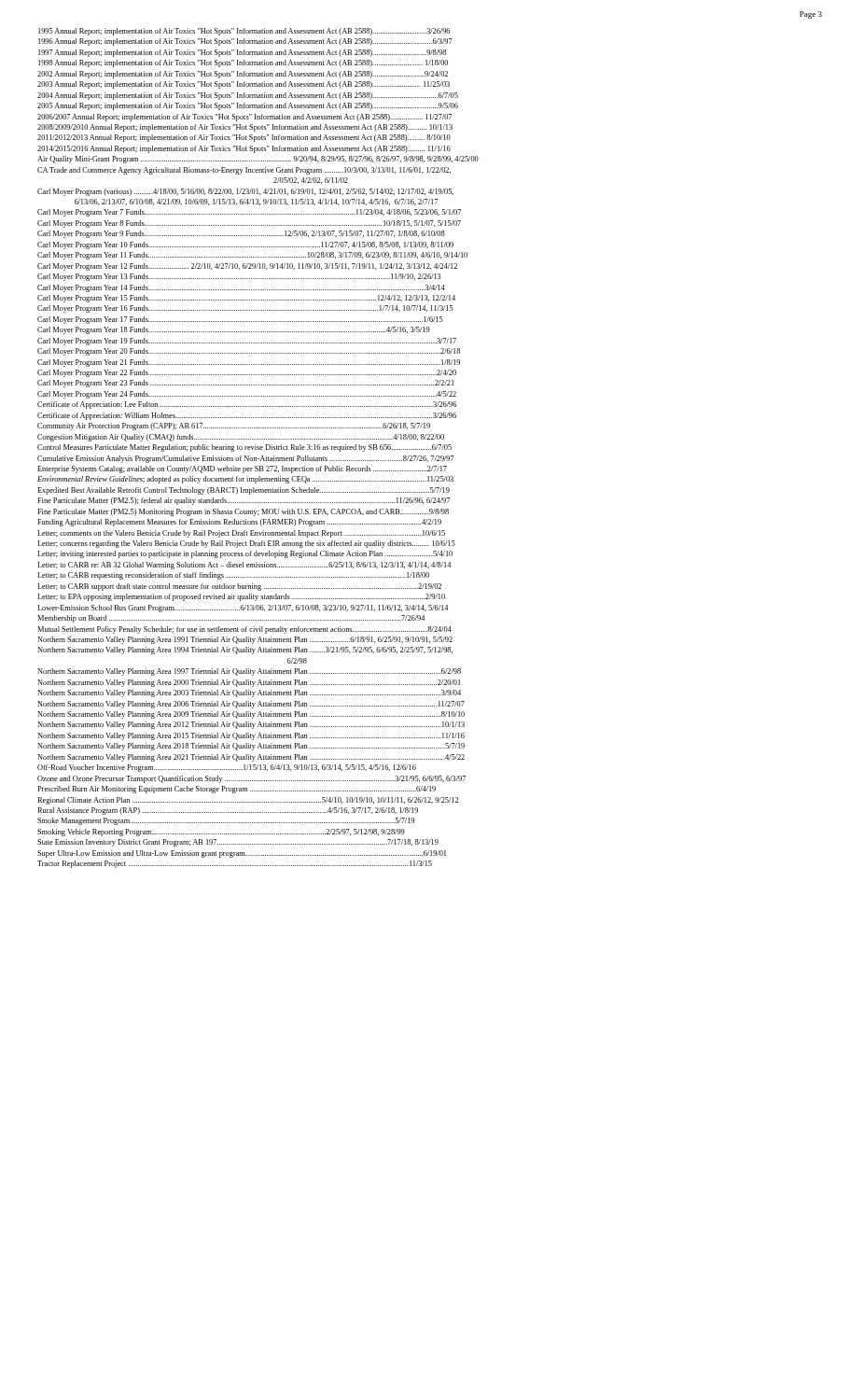The width and height of the screenshot is (850, 1400).
Task: Point to the block beginning "2006/2007 Annual Report; implementation of"
Action: [245, 117]
